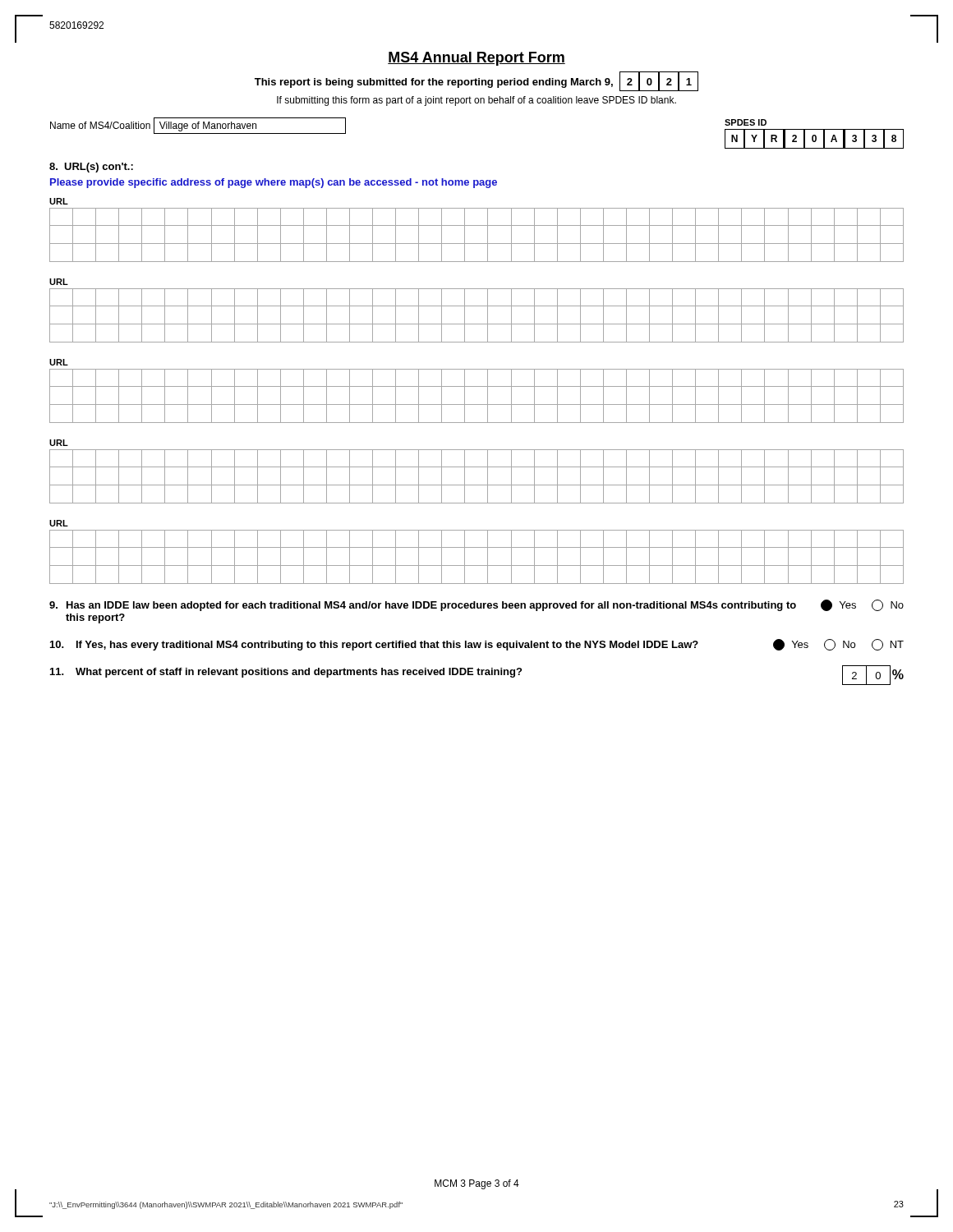The width and height of the screenshot is (953, 1232).
Task: Select the text block starting "If submitting this form"
Action: pyautogui.click(x=476, y=100)
